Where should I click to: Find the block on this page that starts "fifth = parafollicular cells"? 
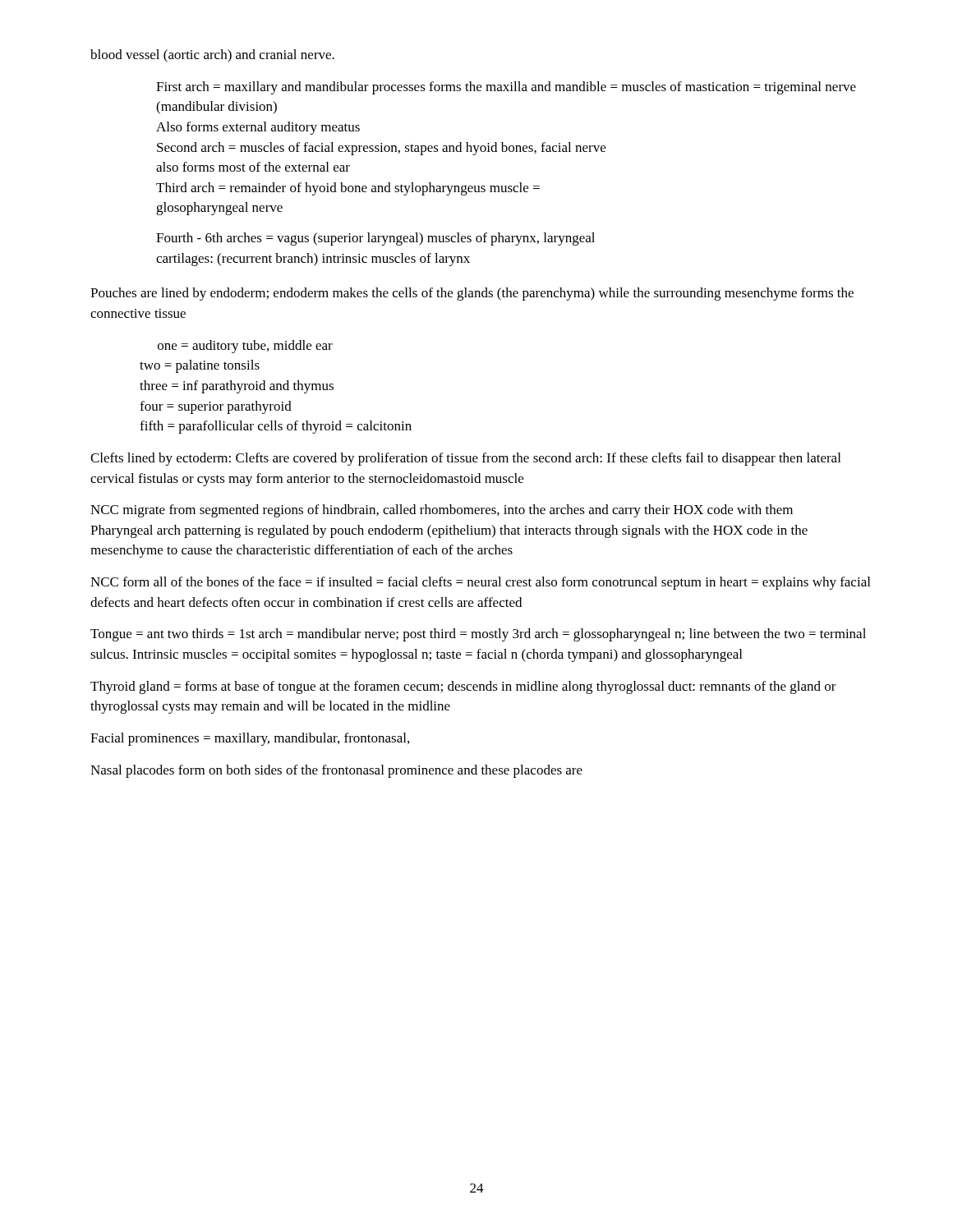(x=276, y=426)
